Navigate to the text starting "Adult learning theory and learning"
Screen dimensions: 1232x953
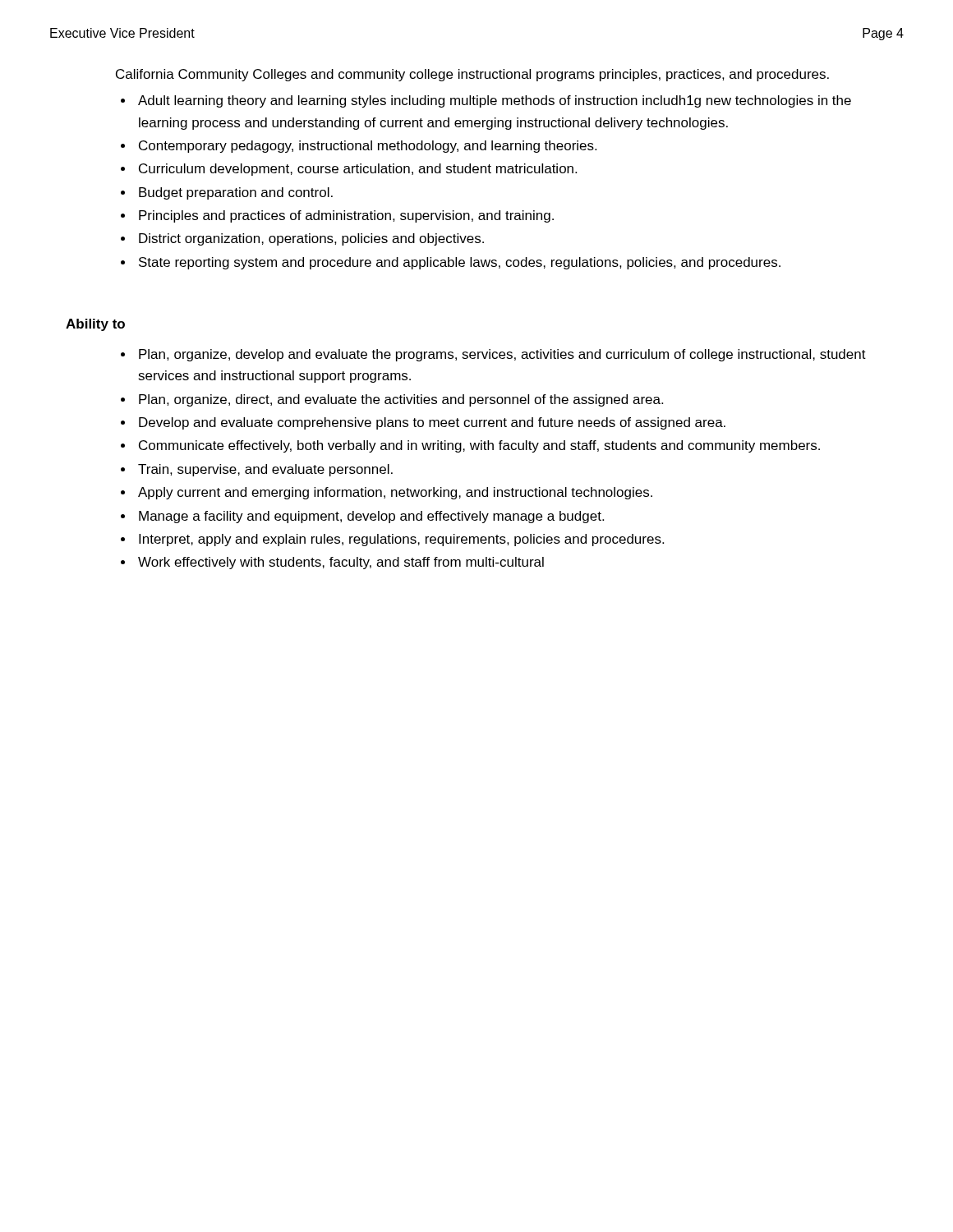(x=495, y=112)
